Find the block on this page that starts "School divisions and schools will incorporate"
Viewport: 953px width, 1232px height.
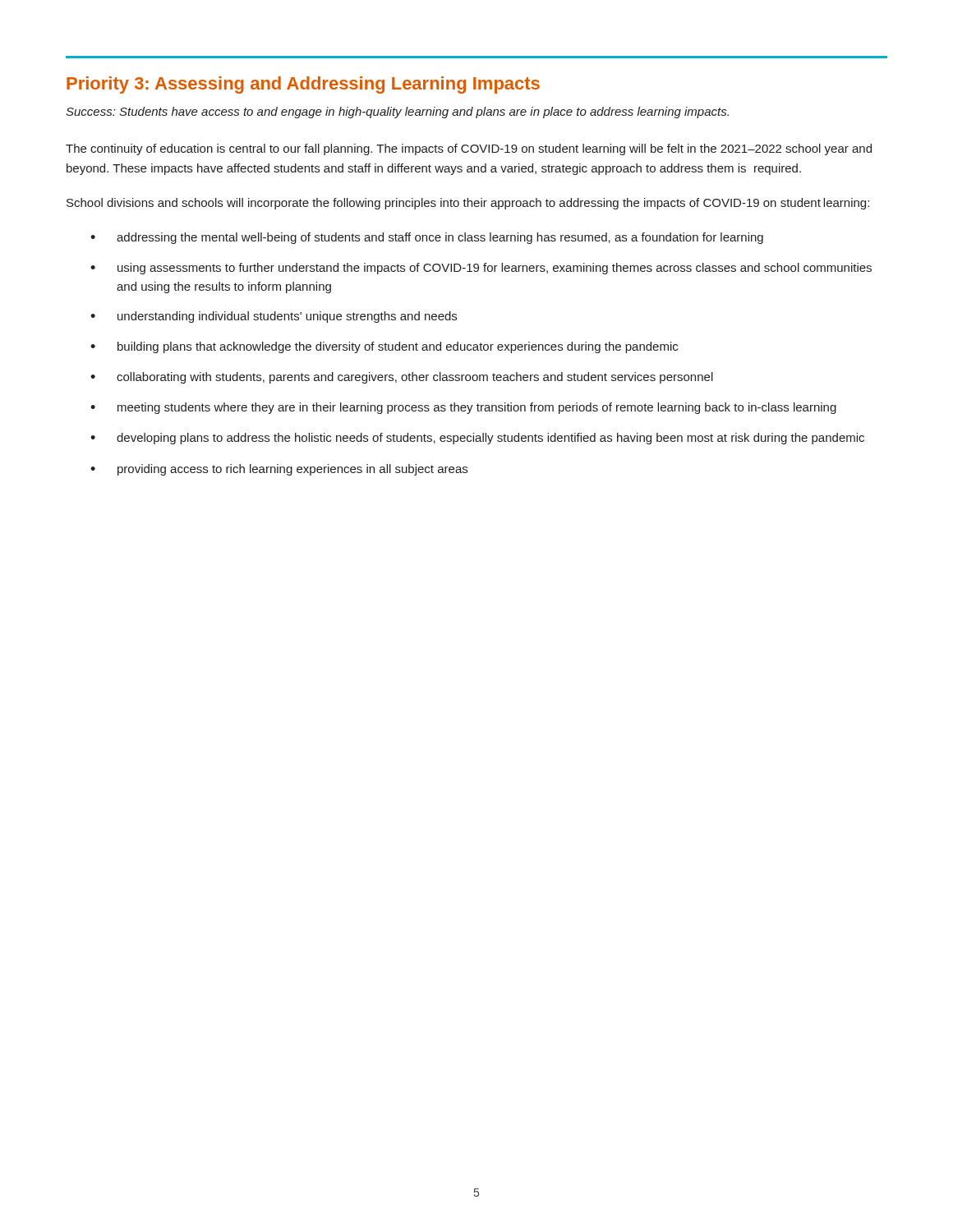[x=476, y=203]
